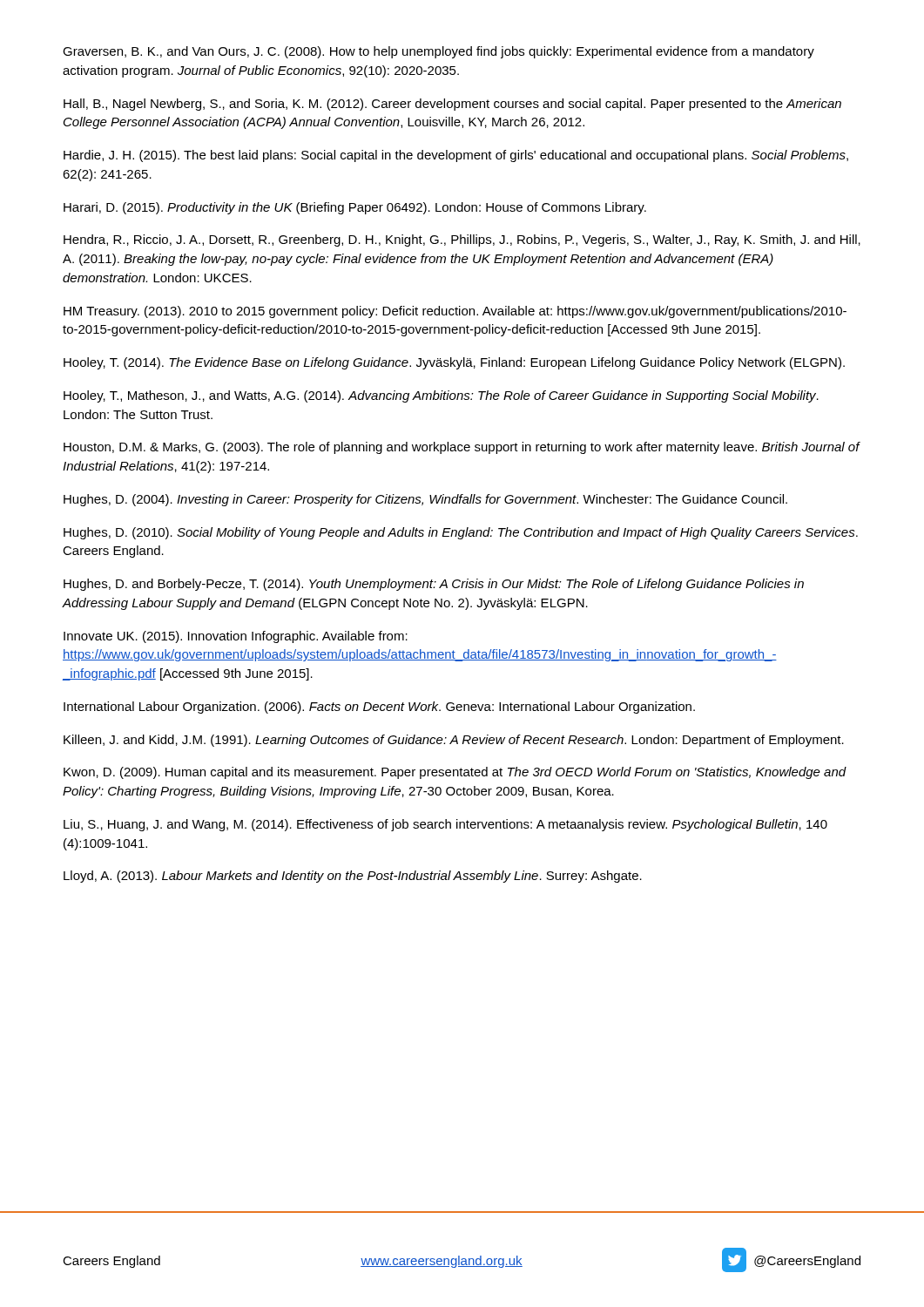Image resolution: width=924 pixels, height=1307 pixels.
Task: Select the list item with the text "HM Treasury. (2013). 2010 to 2015 government"
Action: point(455,320)
